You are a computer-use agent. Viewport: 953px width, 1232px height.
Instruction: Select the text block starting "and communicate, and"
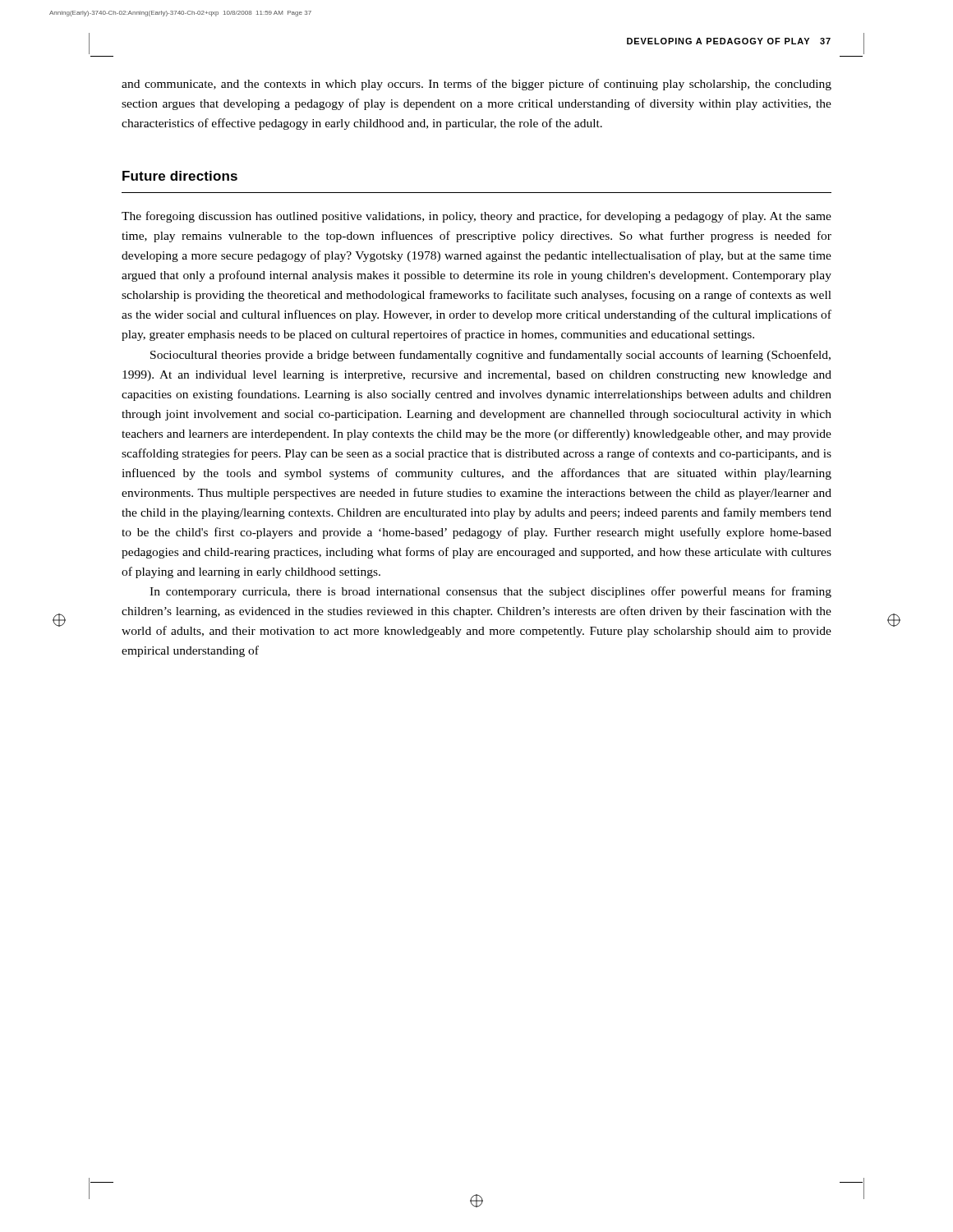(x=476, y=103)
